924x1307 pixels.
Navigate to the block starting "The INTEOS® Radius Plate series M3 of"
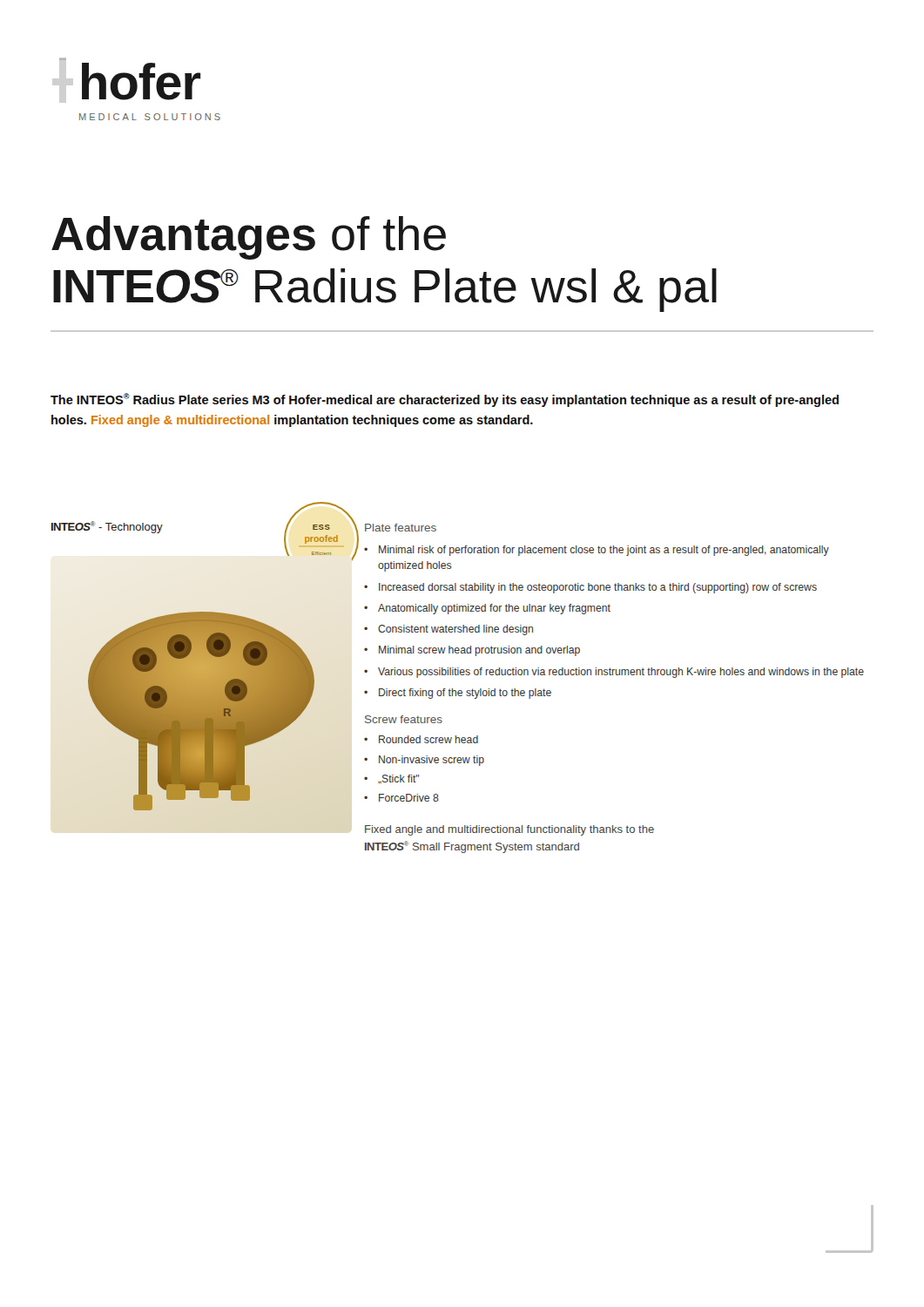click(445, 409)
